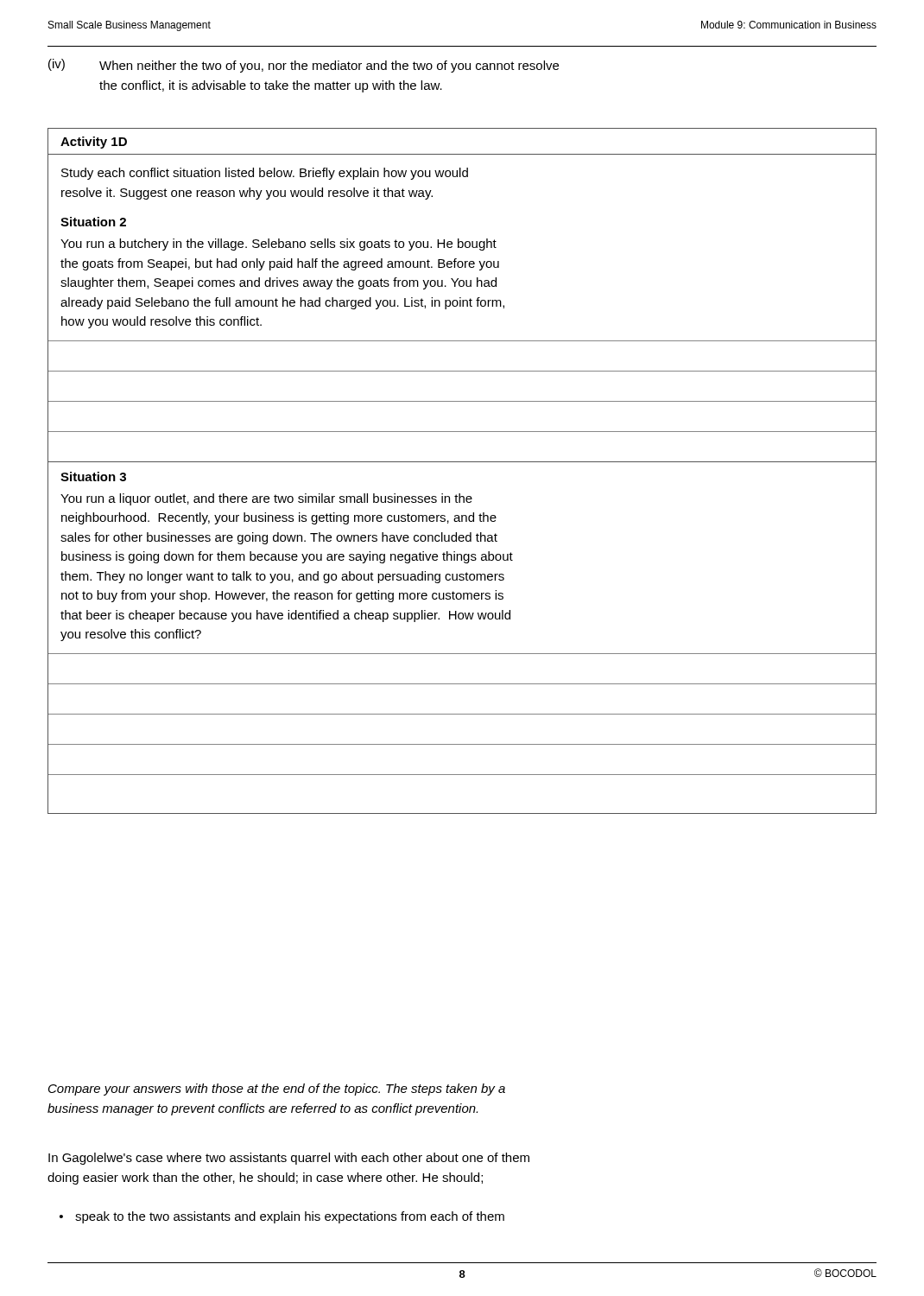Select the element starting "Study each conflict situation listed"
The height and width of the screenshot is (1296, 924).
265,182
